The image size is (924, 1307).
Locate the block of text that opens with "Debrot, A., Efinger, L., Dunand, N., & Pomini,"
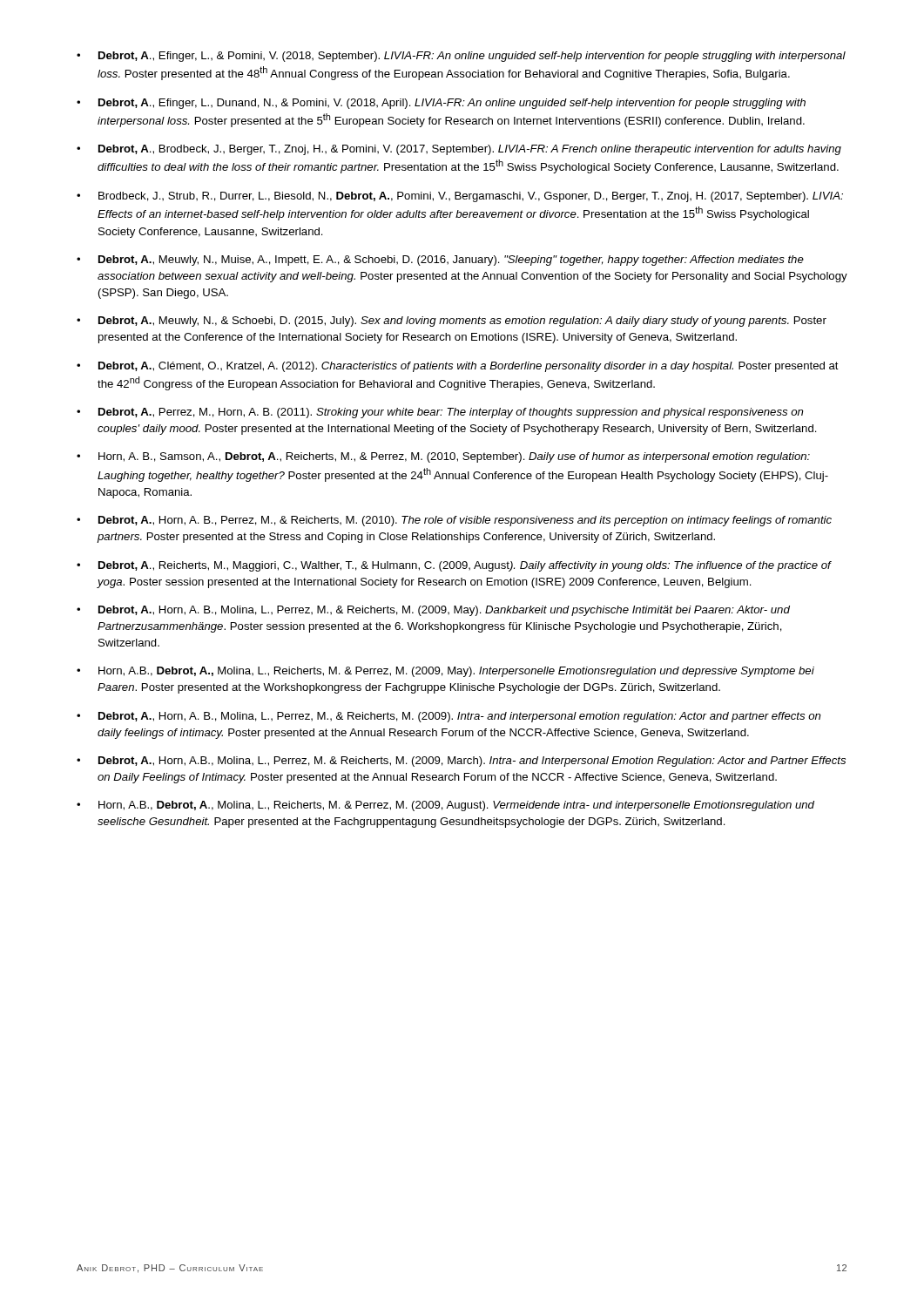point(462,112)
